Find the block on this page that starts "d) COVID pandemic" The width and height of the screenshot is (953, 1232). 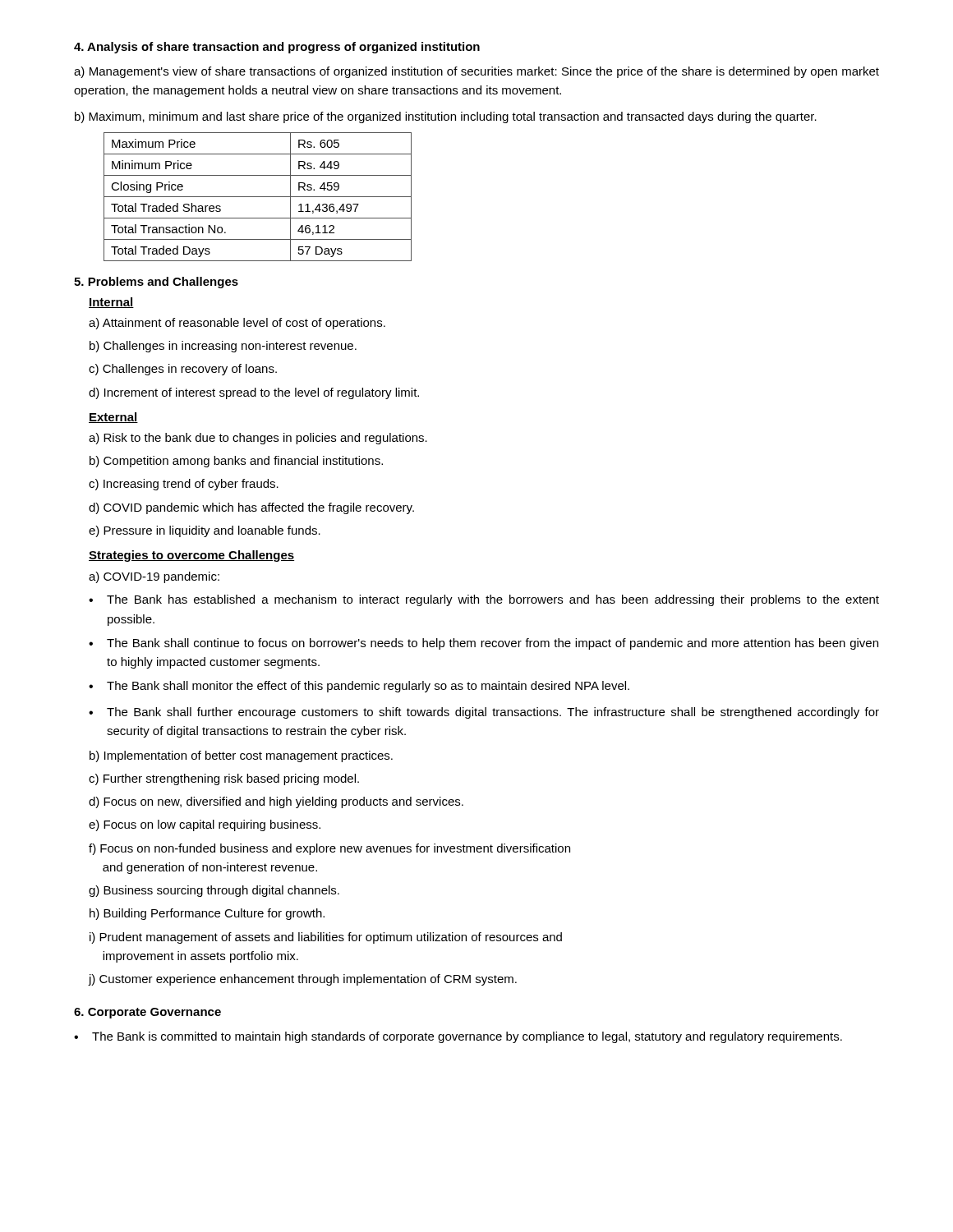click(252, 507)
